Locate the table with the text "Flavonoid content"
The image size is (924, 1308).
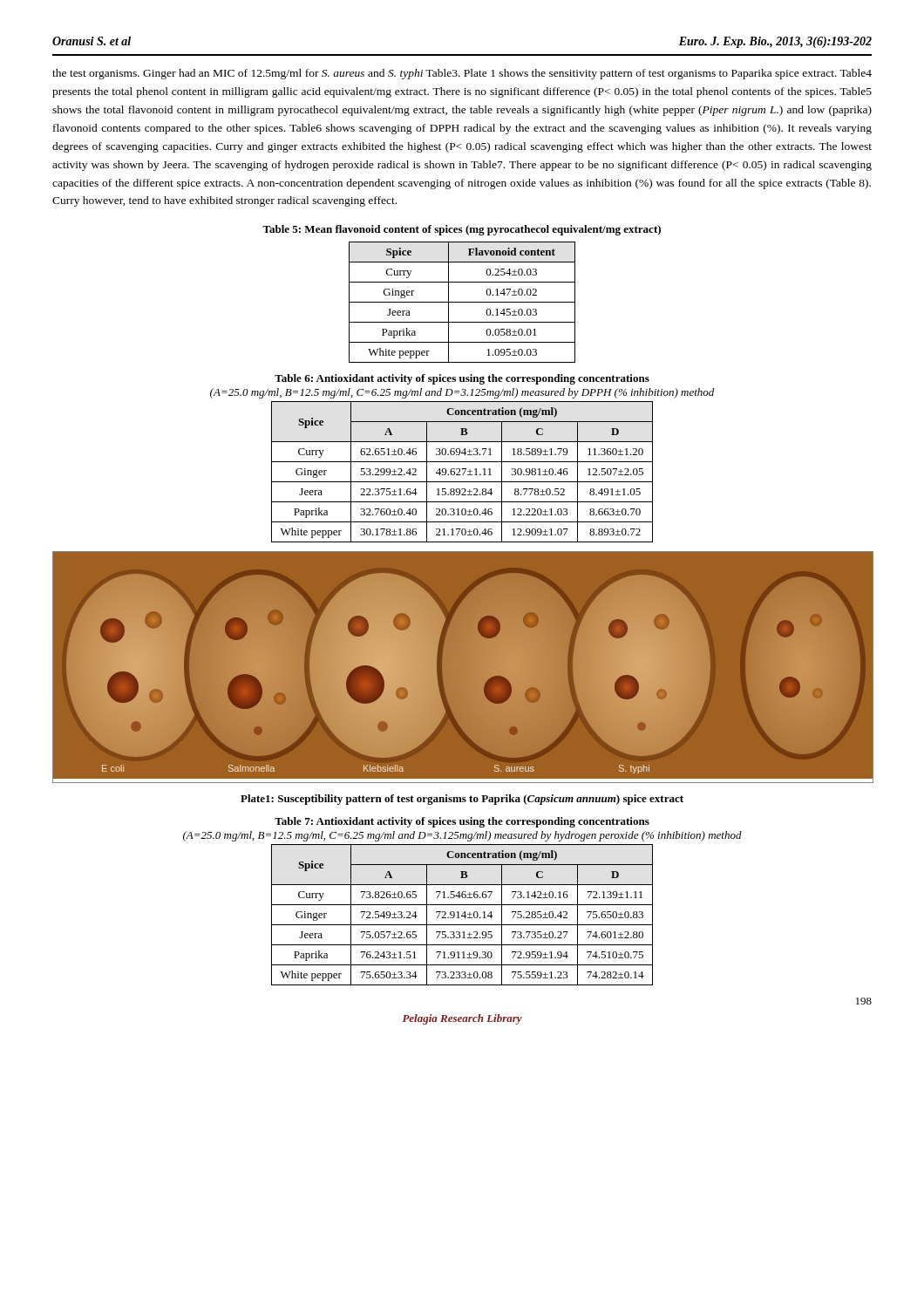click(x=462, y=302)
